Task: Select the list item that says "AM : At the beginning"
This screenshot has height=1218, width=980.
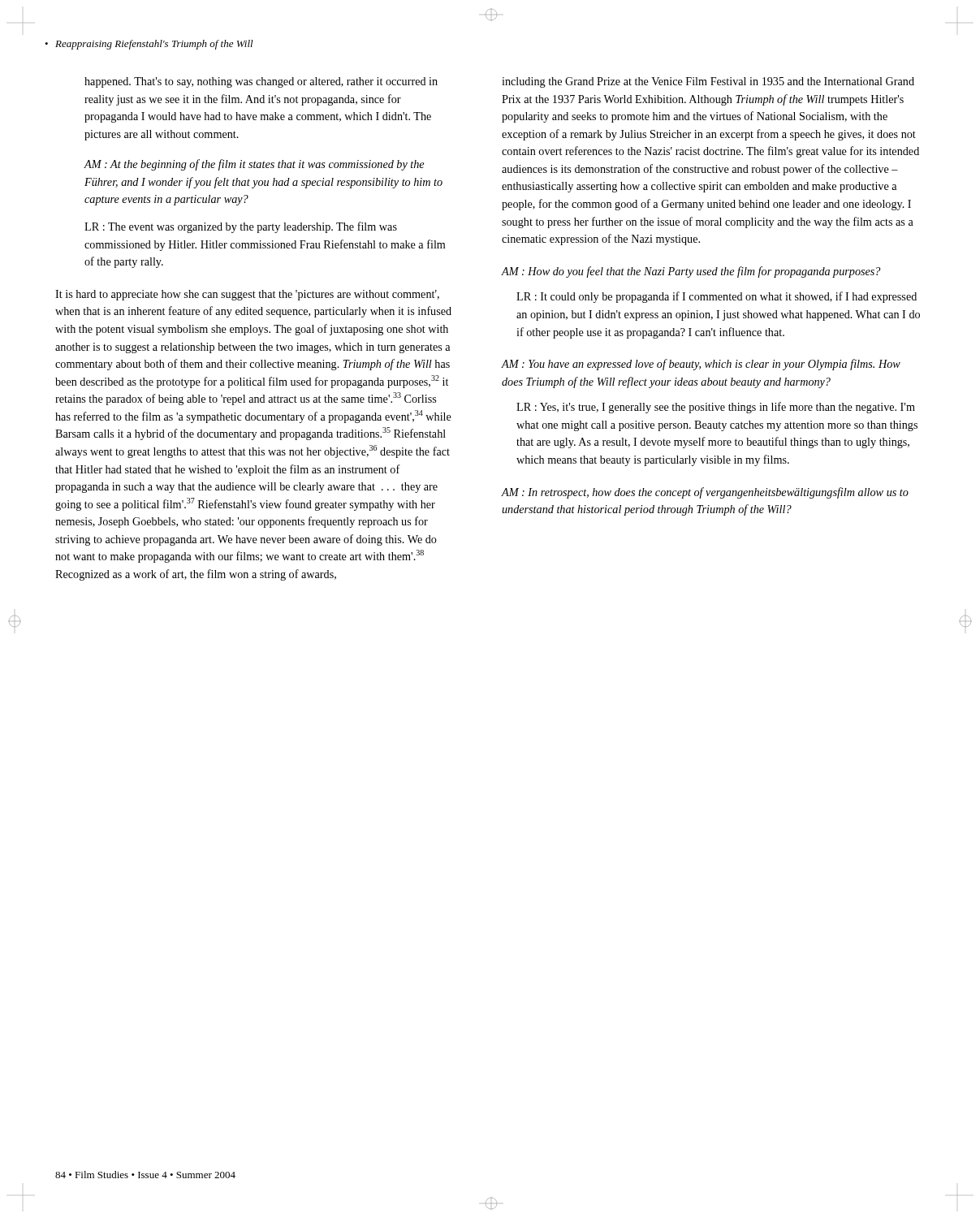Action: [x=264, y=182]
